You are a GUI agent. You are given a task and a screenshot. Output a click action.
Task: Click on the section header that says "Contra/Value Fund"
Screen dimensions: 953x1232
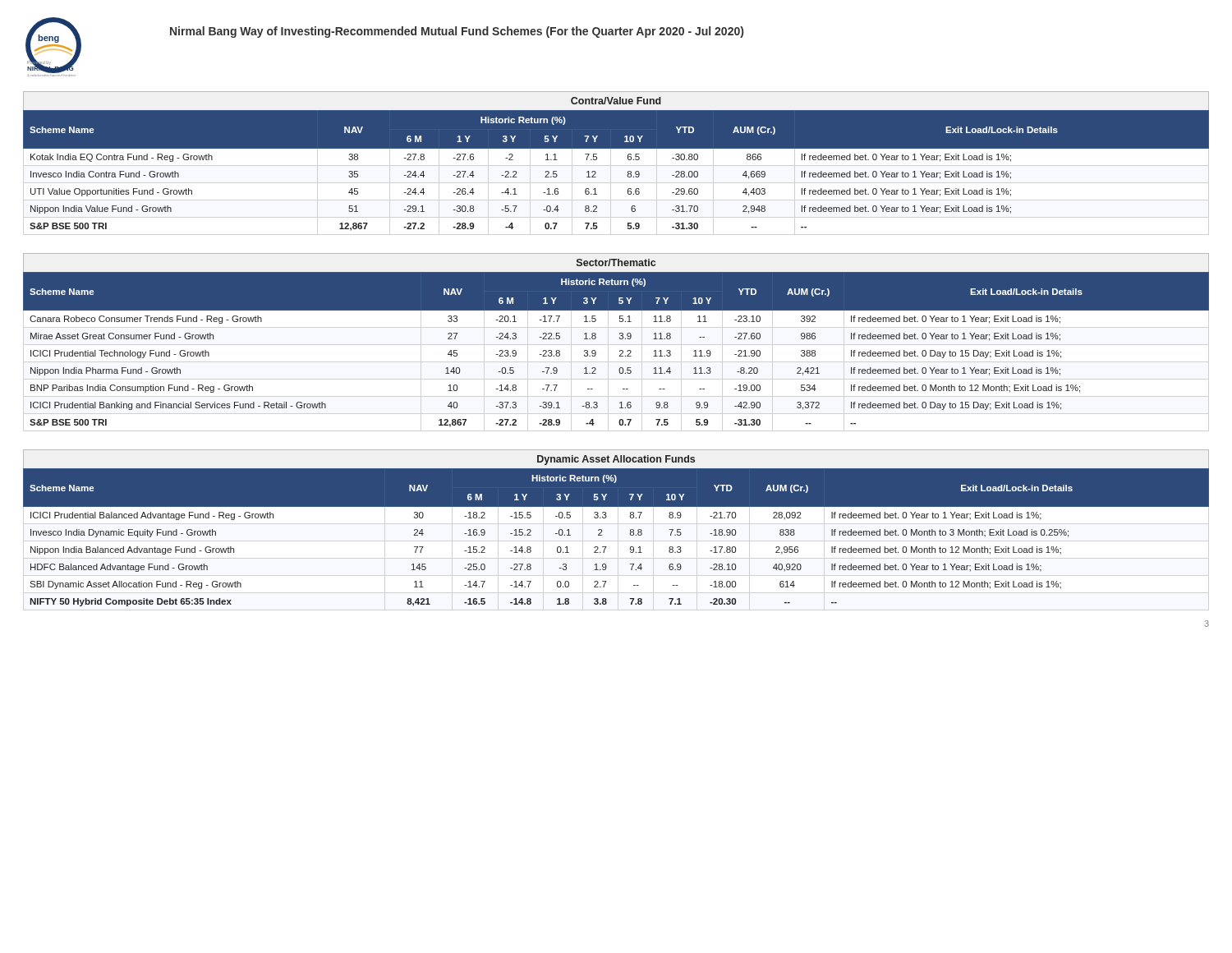click(x=616, y=101)
